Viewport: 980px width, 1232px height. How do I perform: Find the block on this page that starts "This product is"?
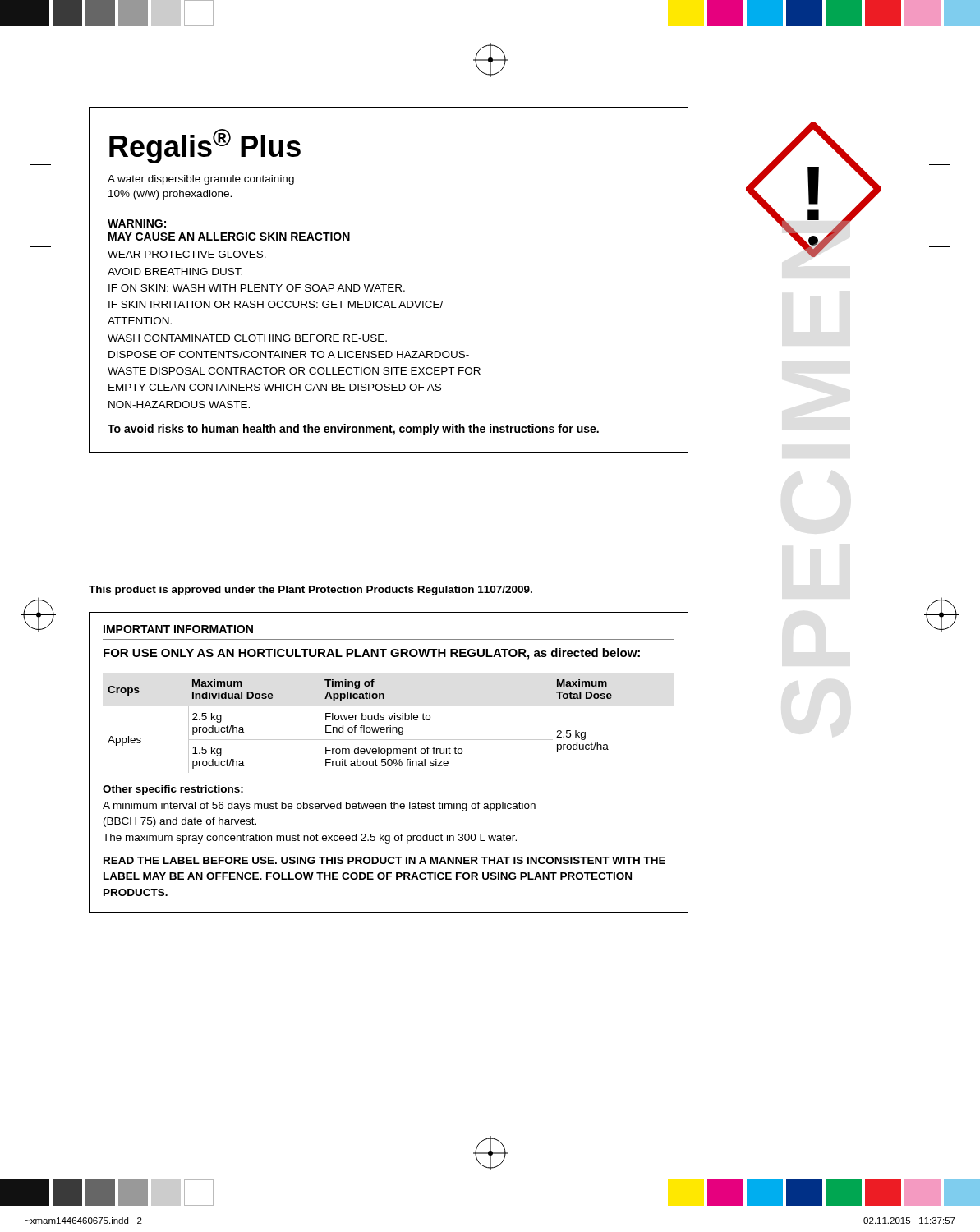(311, 589)
